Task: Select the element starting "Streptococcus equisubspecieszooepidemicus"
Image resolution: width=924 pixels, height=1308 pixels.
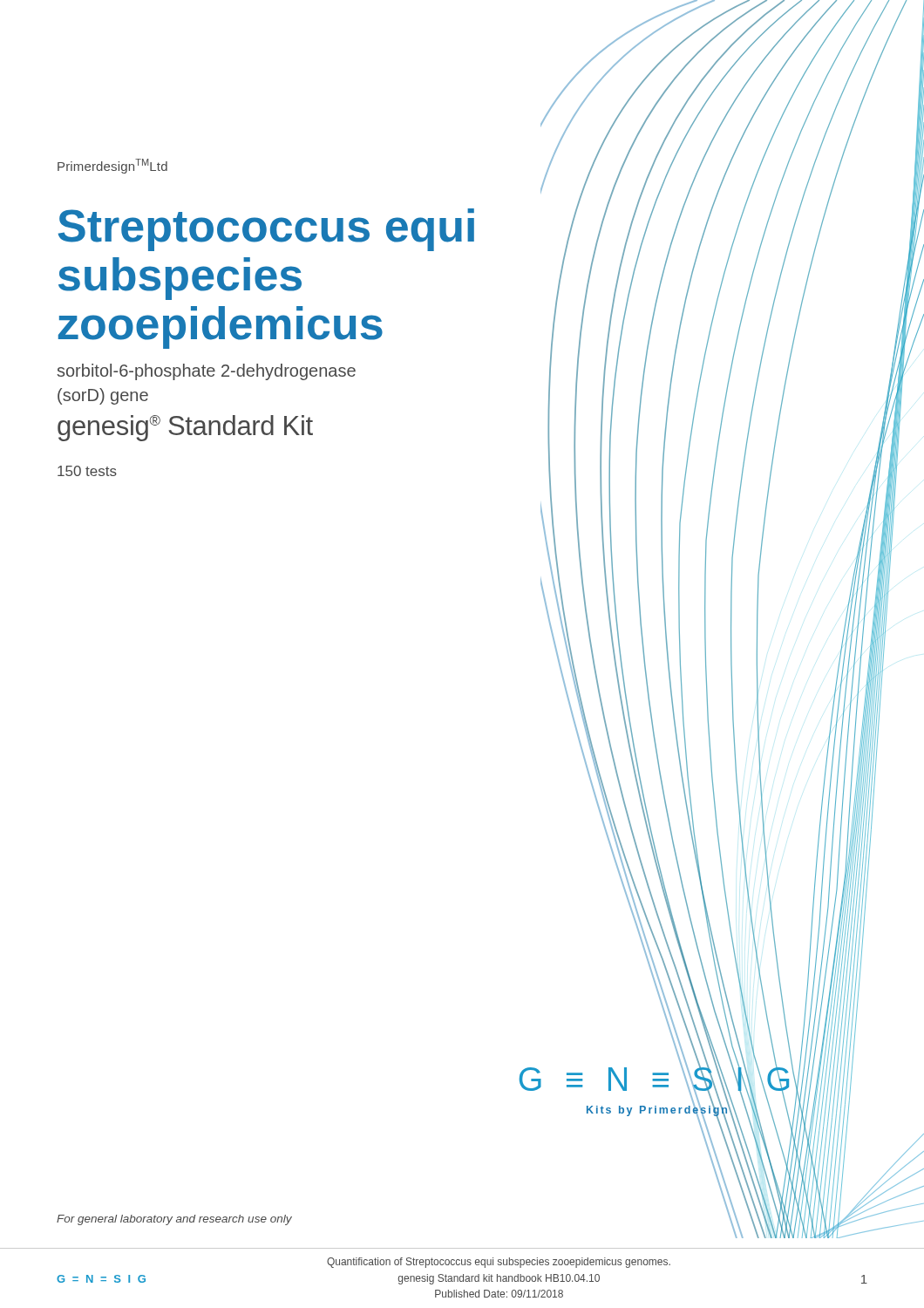Action: 318,275
